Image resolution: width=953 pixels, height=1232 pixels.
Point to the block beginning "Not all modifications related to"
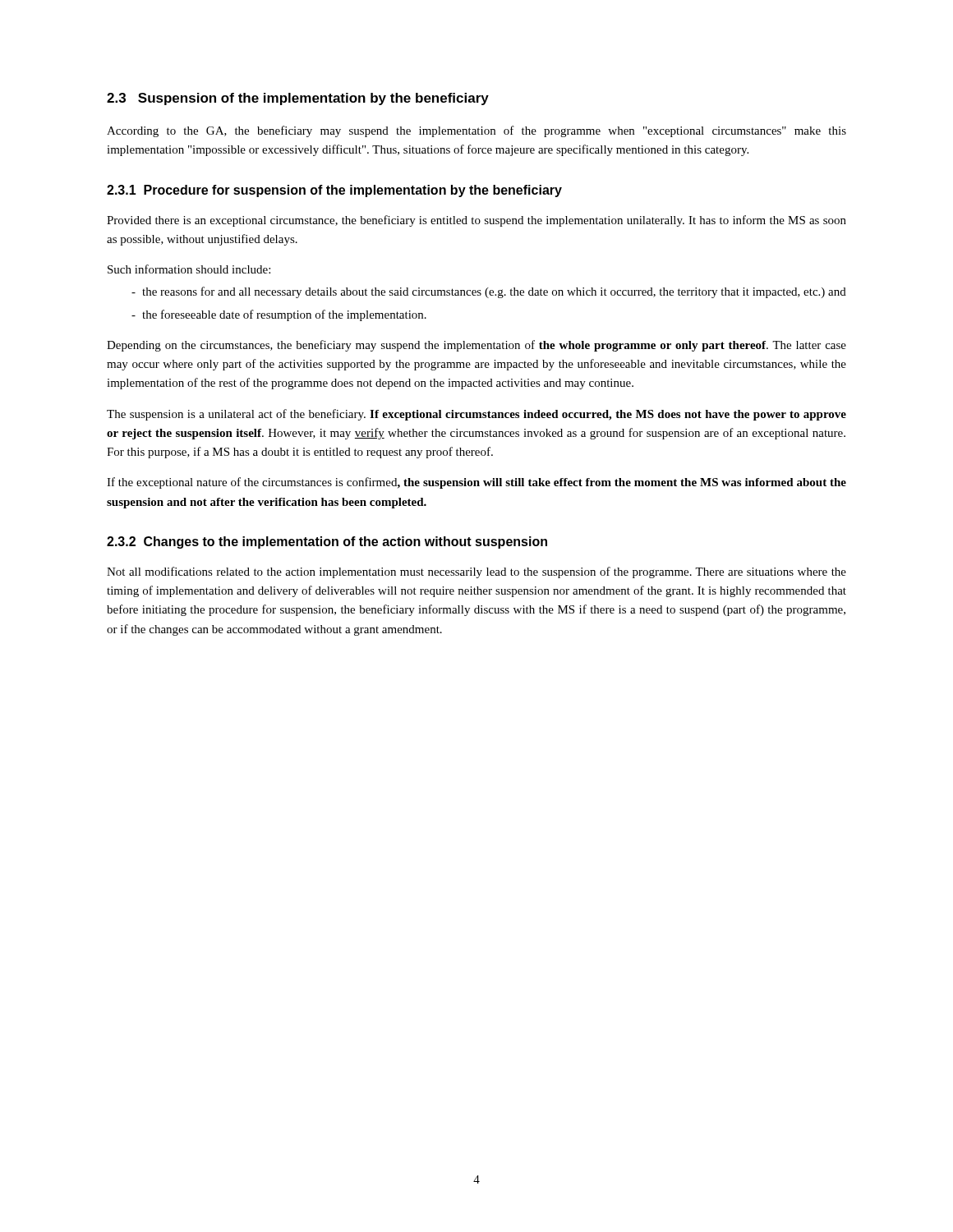476,600
